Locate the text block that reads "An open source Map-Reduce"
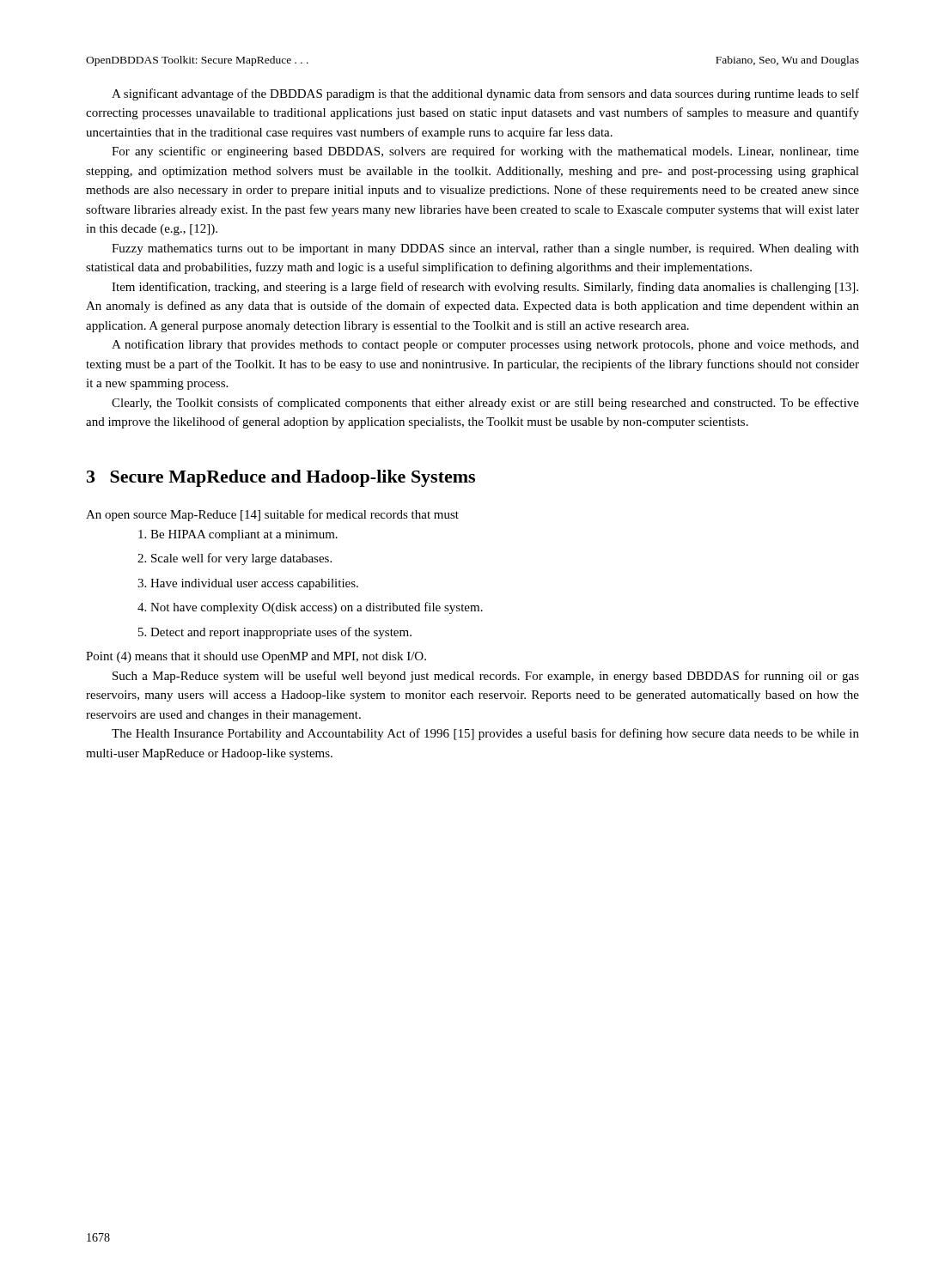The width and height of the screenshot is (945, 1288). (x=272, y=515)
